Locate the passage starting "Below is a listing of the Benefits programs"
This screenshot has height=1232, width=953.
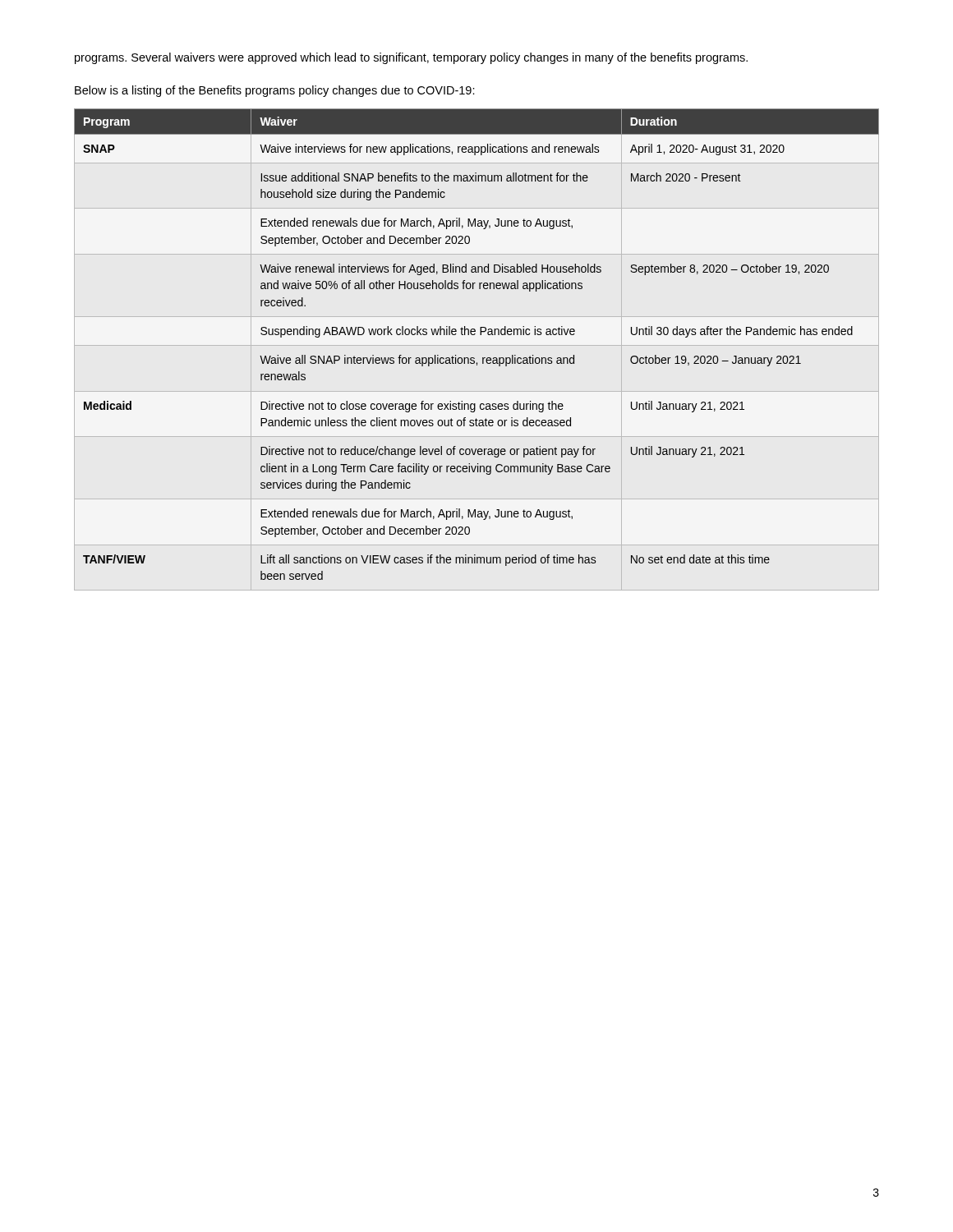[x=275, y=90]
